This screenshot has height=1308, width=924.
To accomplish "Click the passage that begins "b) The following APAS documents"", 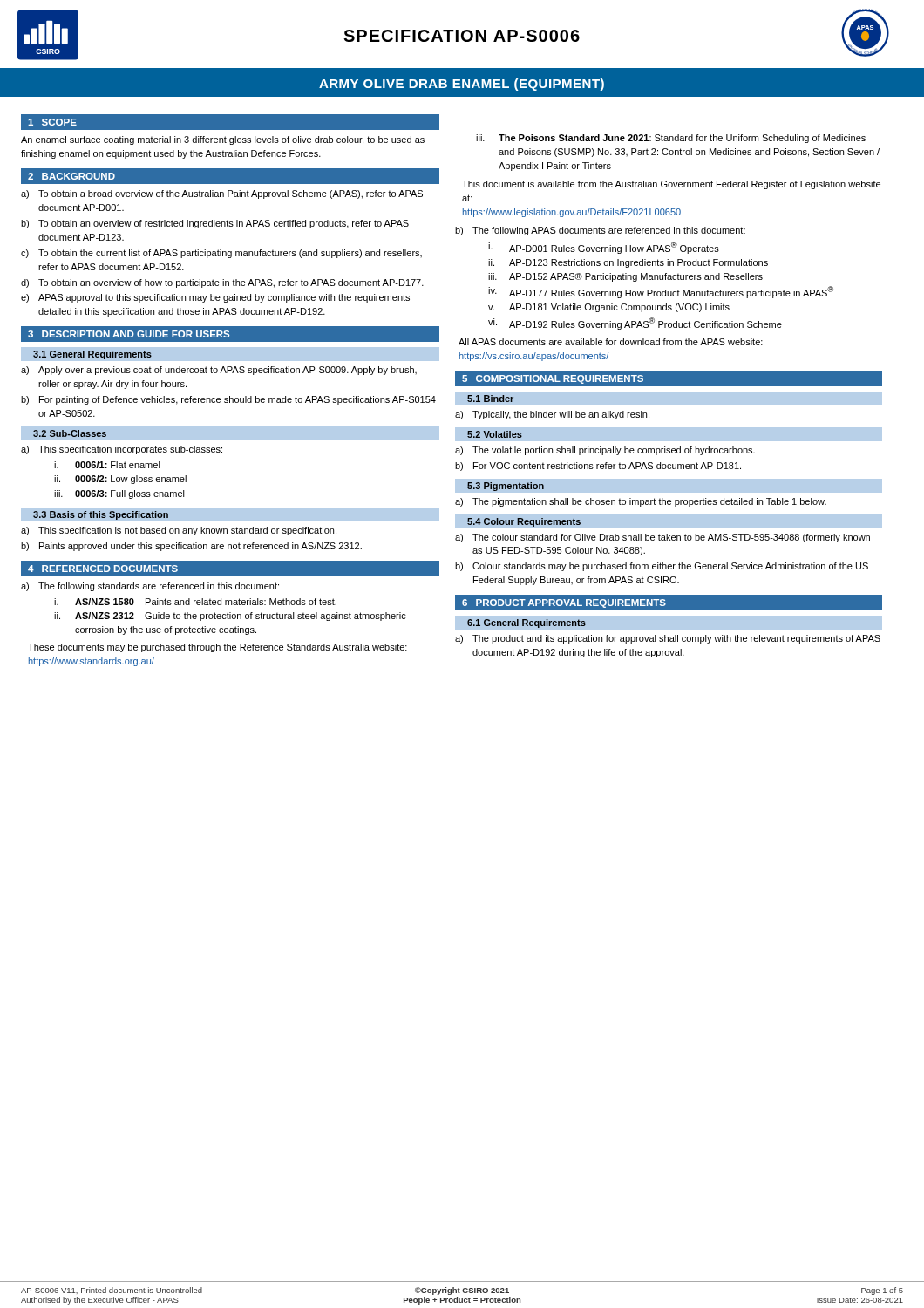I will tap(669, 278).
